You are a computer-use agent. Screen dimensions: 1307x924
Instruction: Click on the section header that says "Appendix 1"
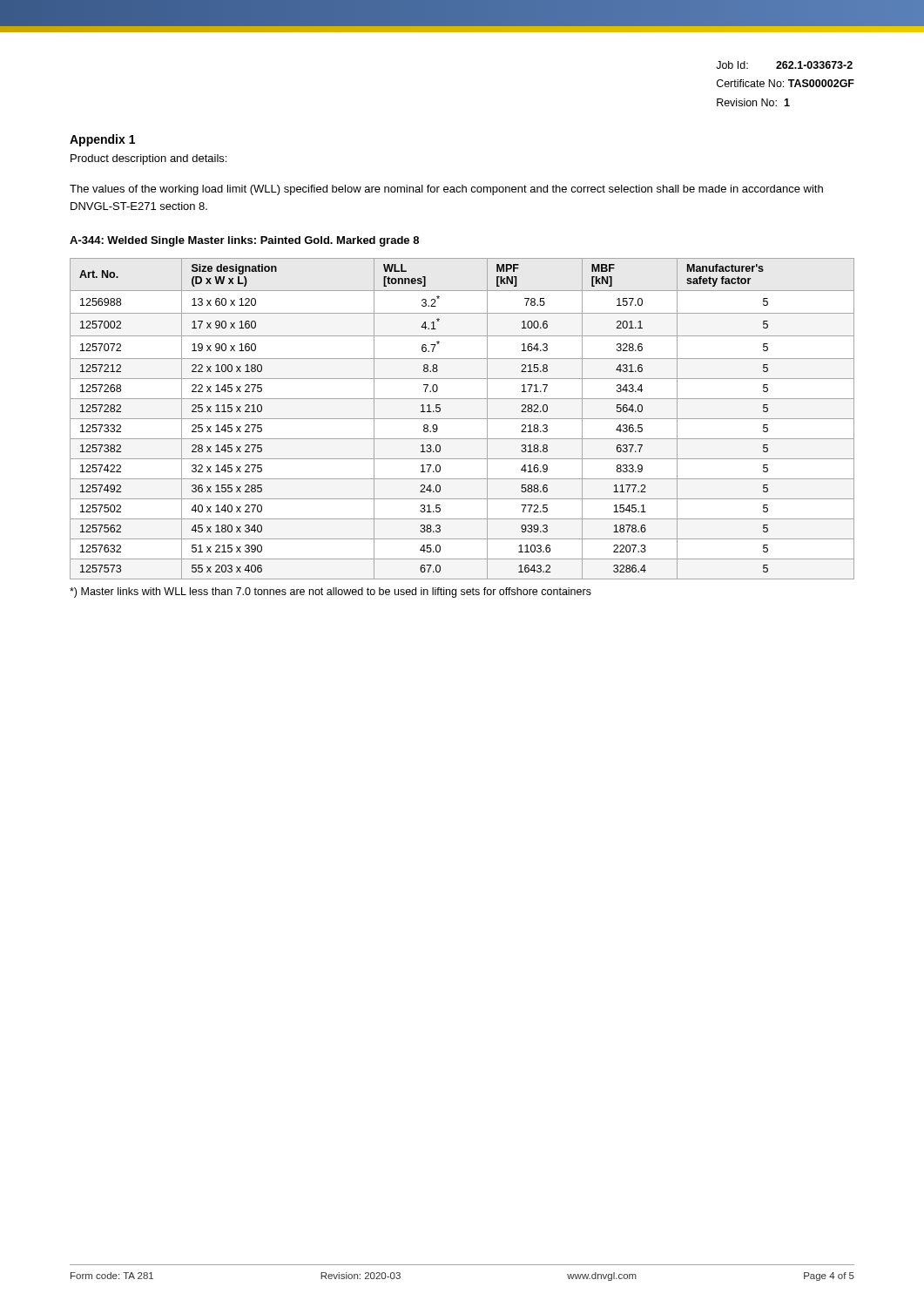pos(103,139)
